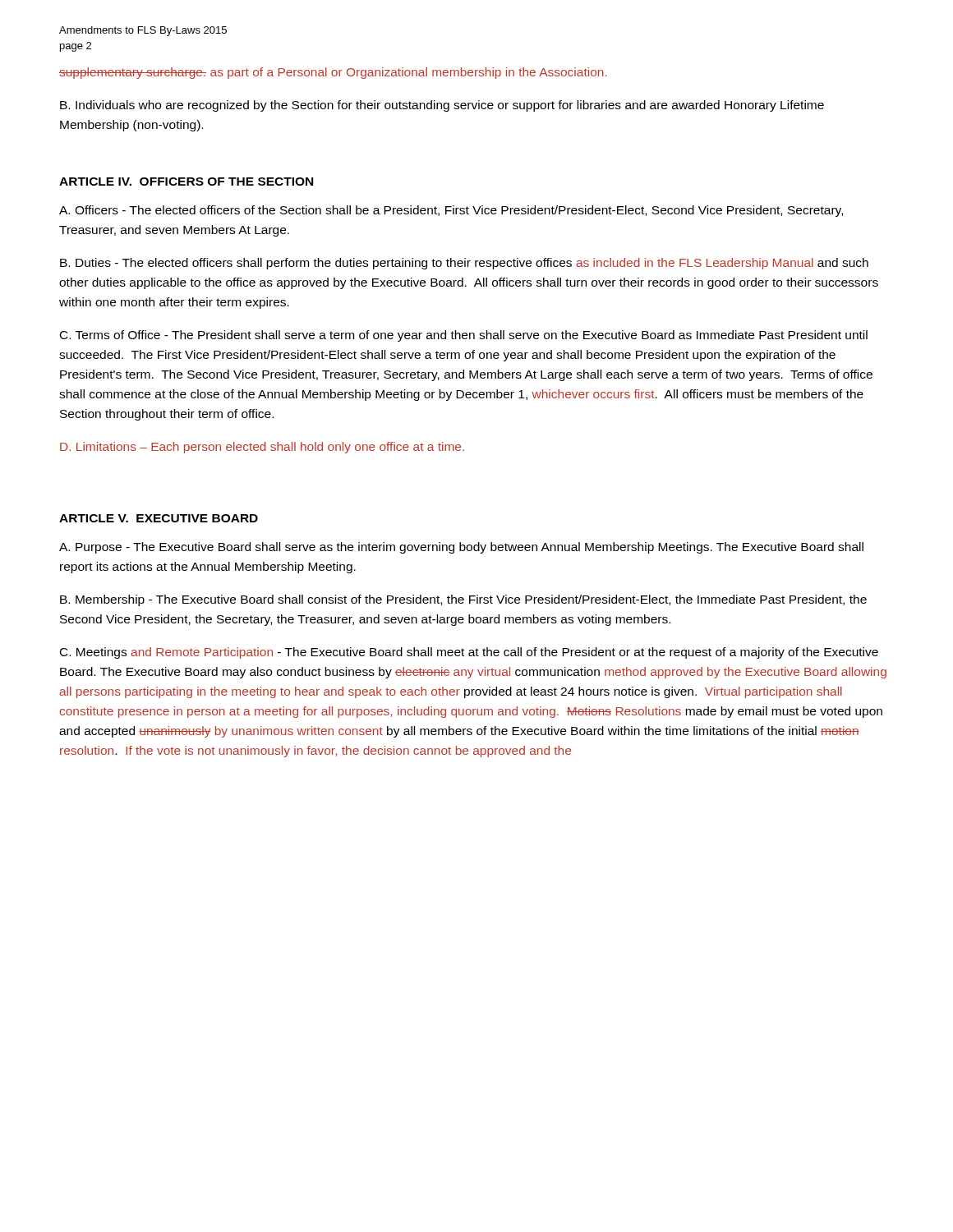Find the passage starting "B. Individuals who are recognized"
This screenshot has width=953, height=1232.
coord(442,114)
